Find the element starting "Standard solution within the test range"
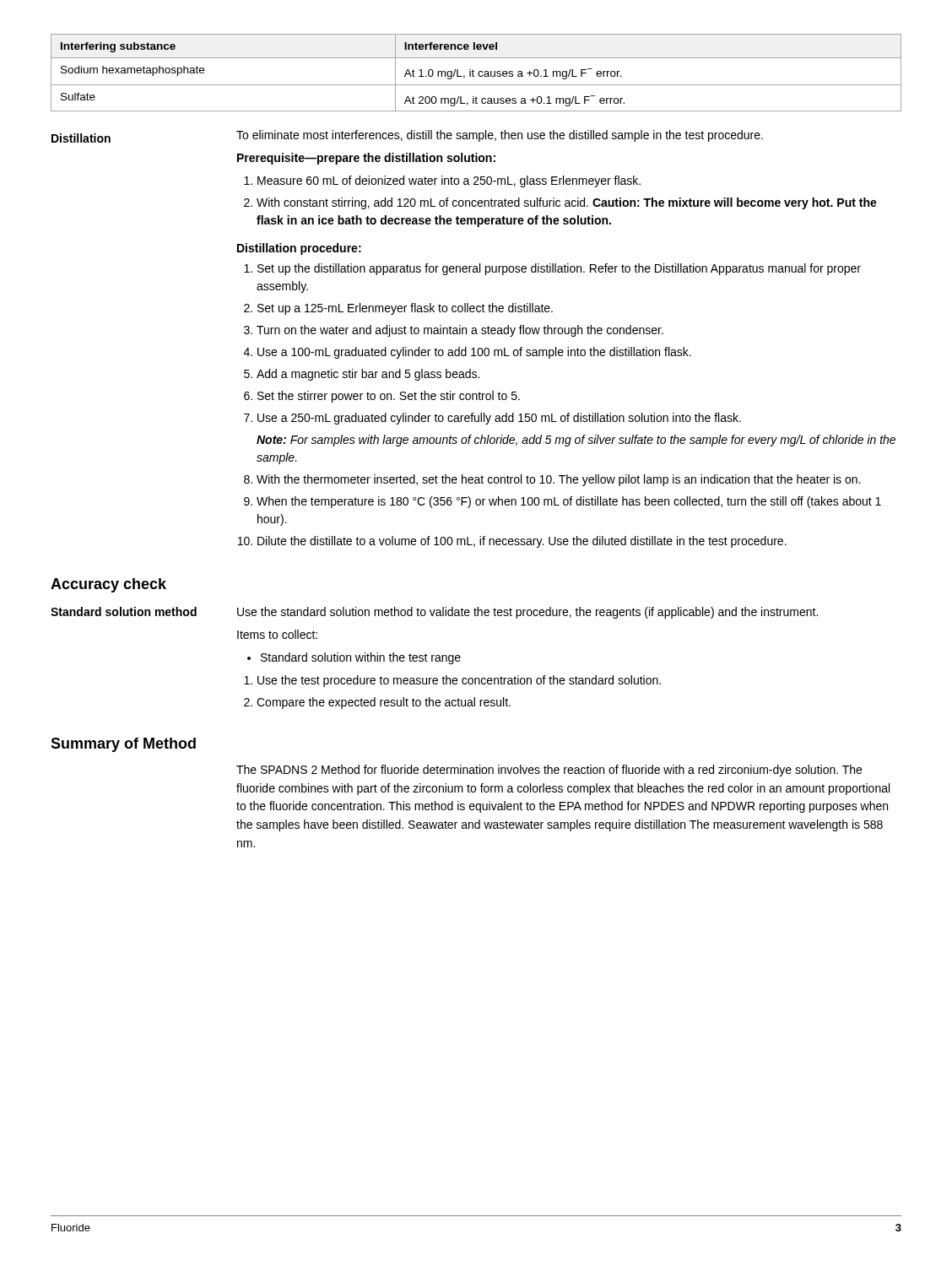Viewport: 952px width, 1266px height. coord(361,658)
